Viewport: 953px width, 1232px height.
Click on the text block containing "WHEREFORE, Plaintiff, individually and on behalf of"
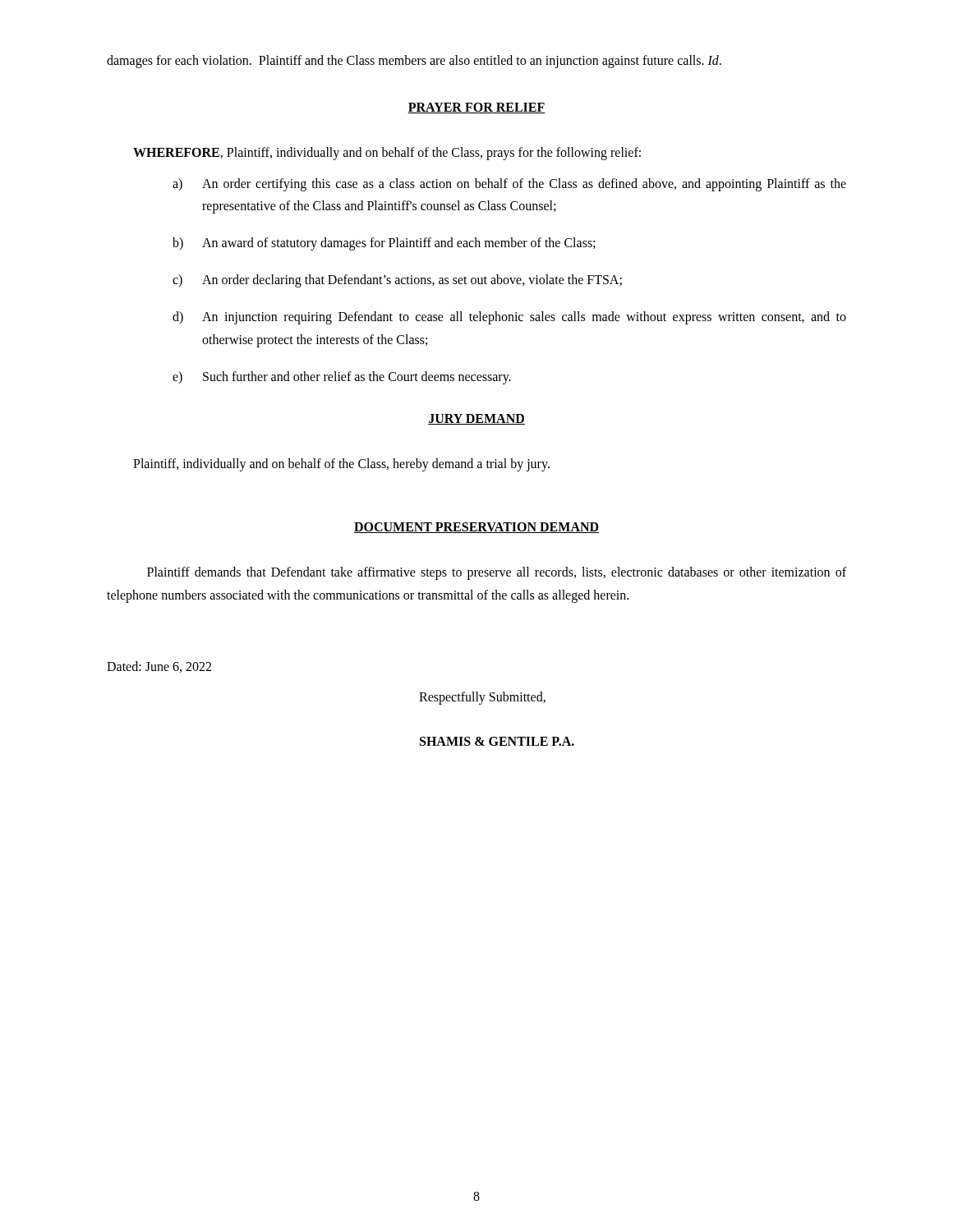click(x=374, y=153)
